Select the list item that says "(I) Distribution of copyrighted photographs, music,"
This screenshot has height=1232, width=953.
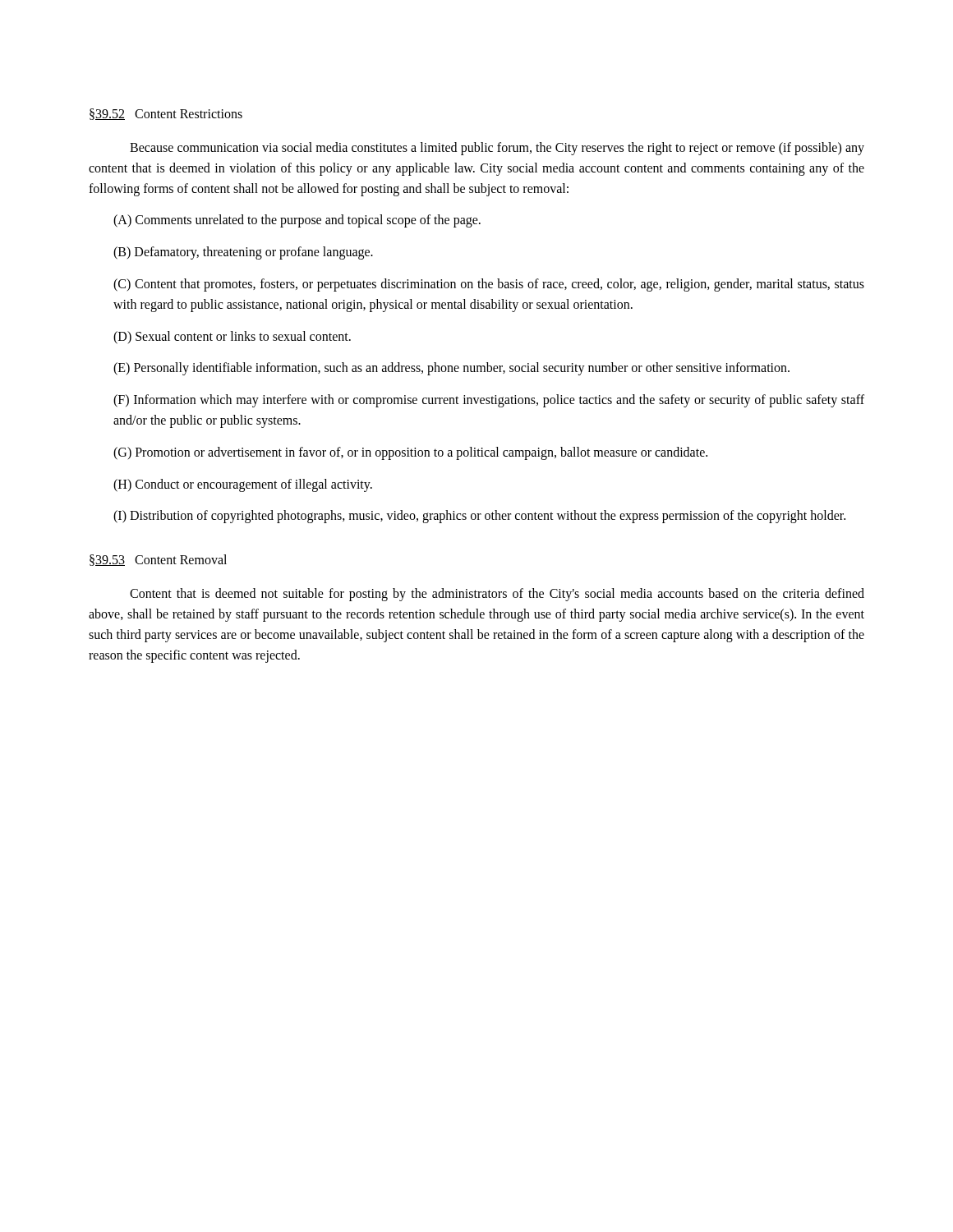[480, 516]
